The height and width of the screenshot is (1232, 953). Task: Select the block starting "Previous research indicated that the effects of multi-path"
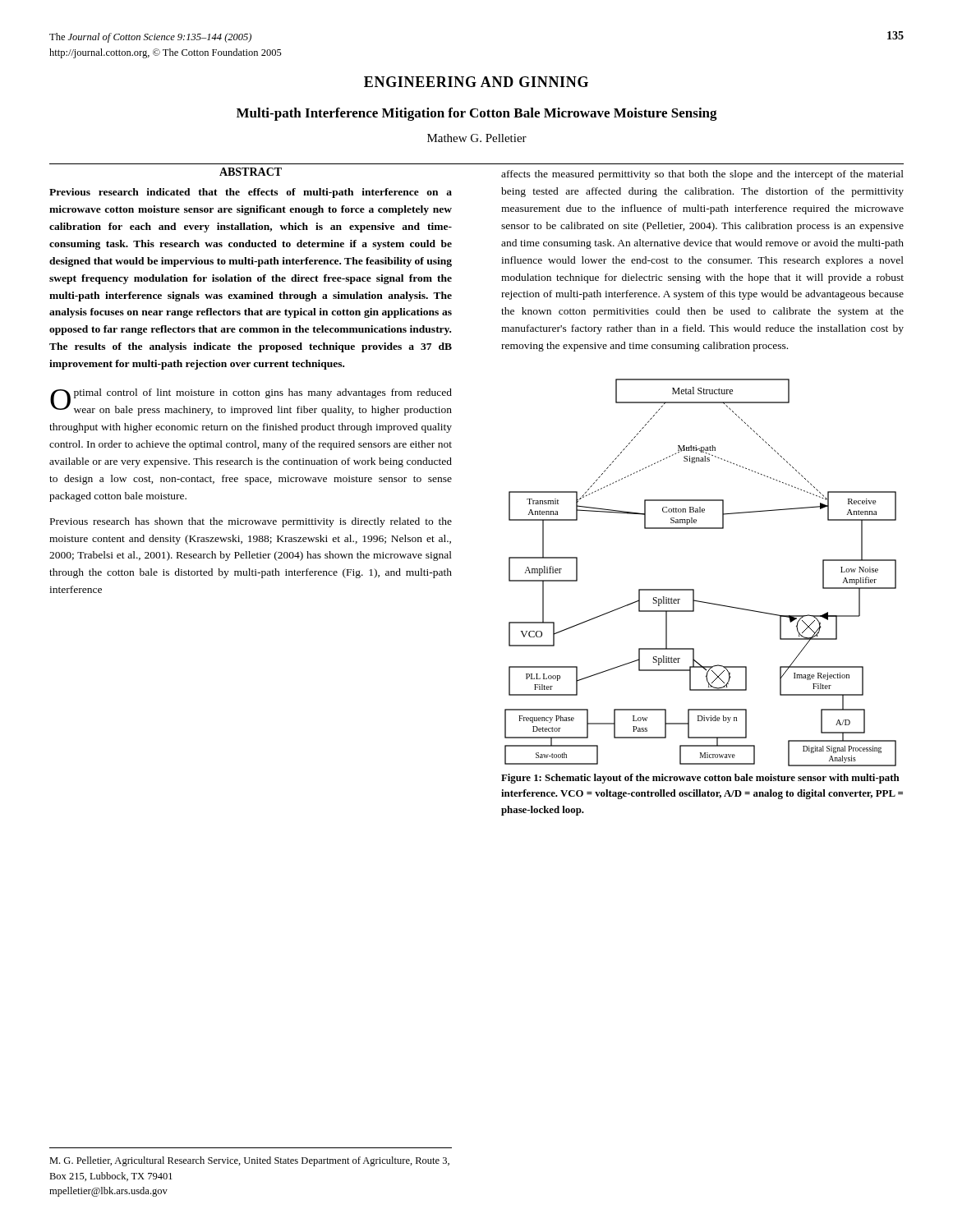(x=251, y=278)
